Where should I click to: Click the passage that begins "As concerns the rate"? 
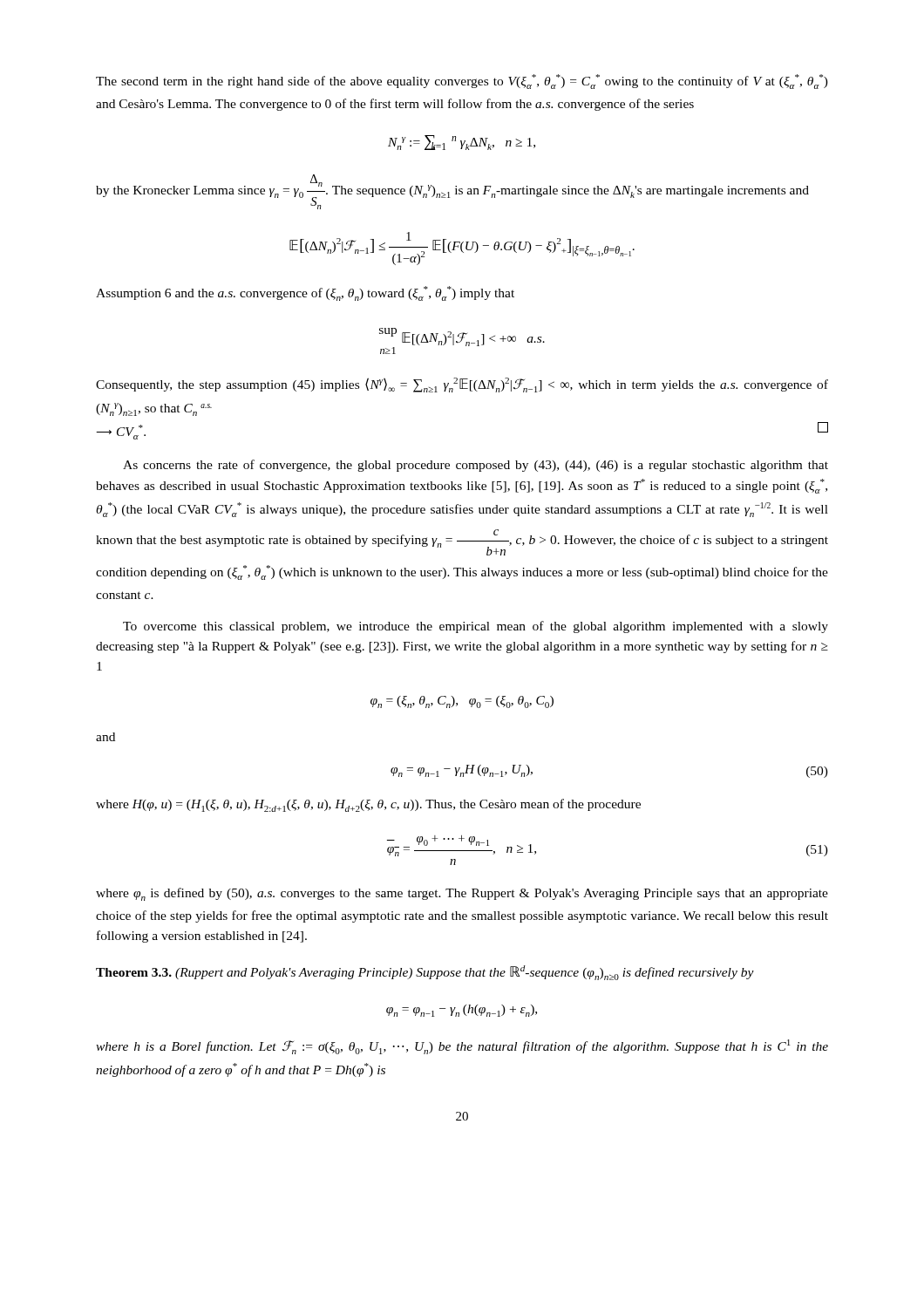click(462, 530)
